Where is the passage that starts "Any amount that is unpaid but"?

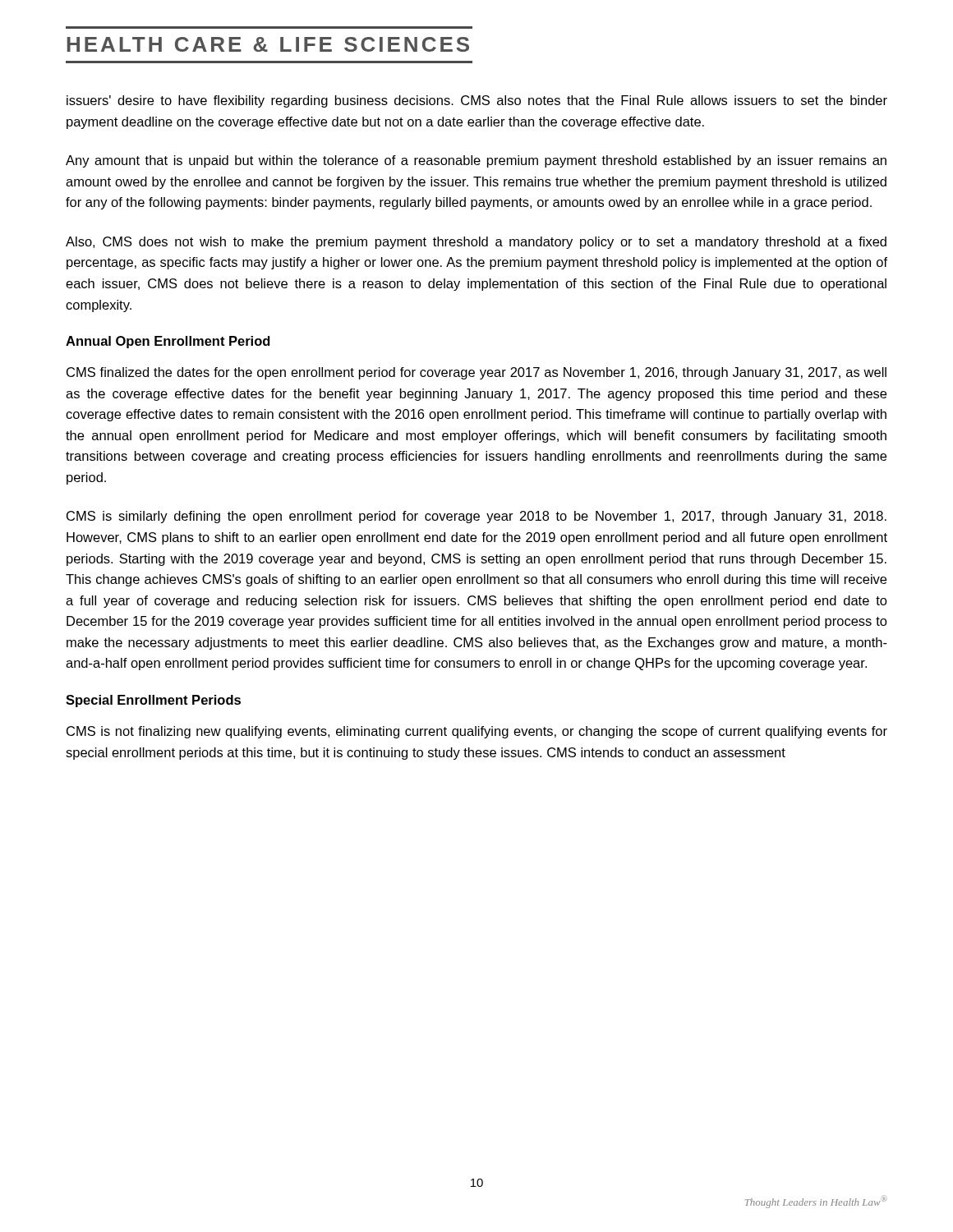[x=476, y=181]
